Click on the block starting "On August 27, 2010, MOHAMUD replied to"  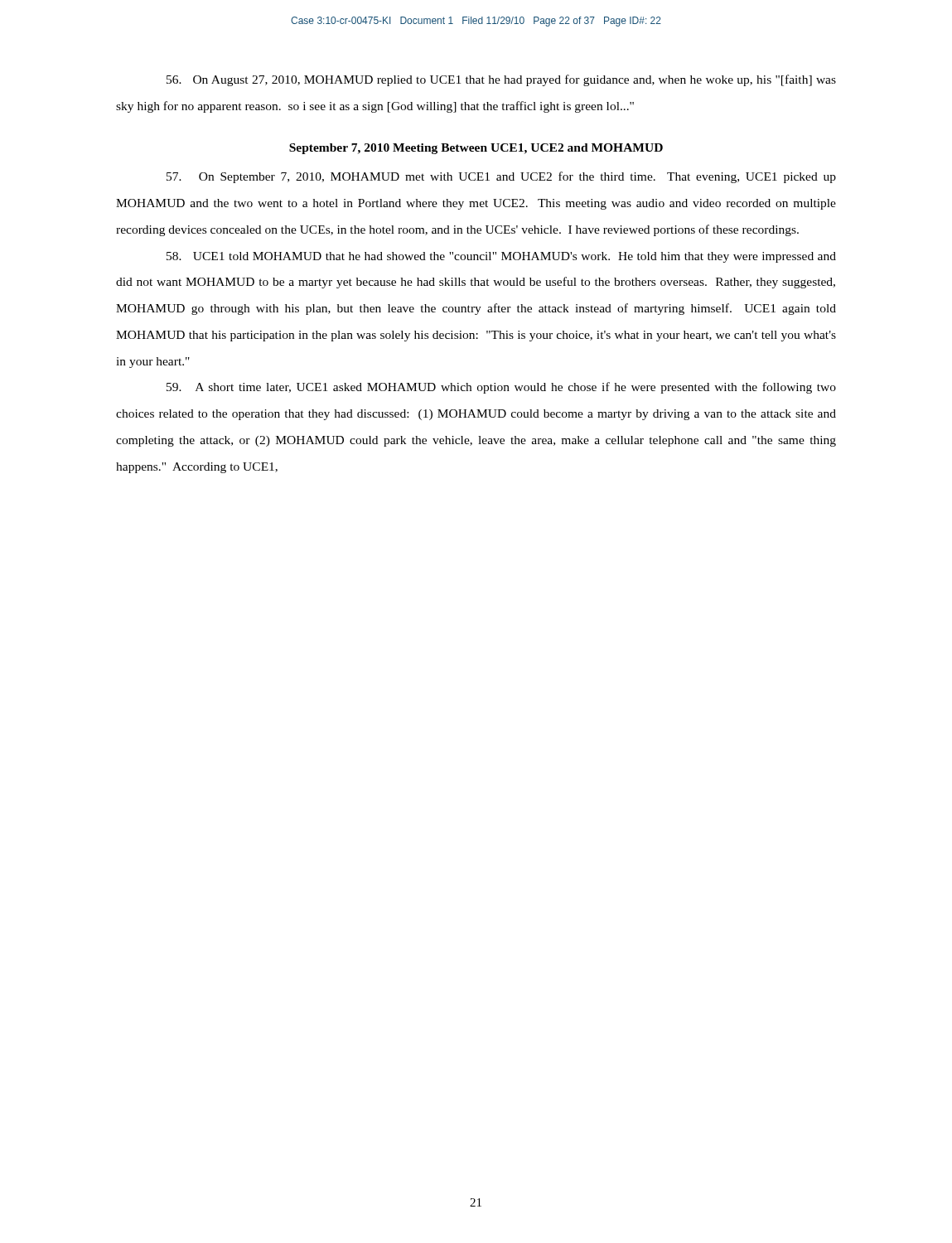coord(476,92)
